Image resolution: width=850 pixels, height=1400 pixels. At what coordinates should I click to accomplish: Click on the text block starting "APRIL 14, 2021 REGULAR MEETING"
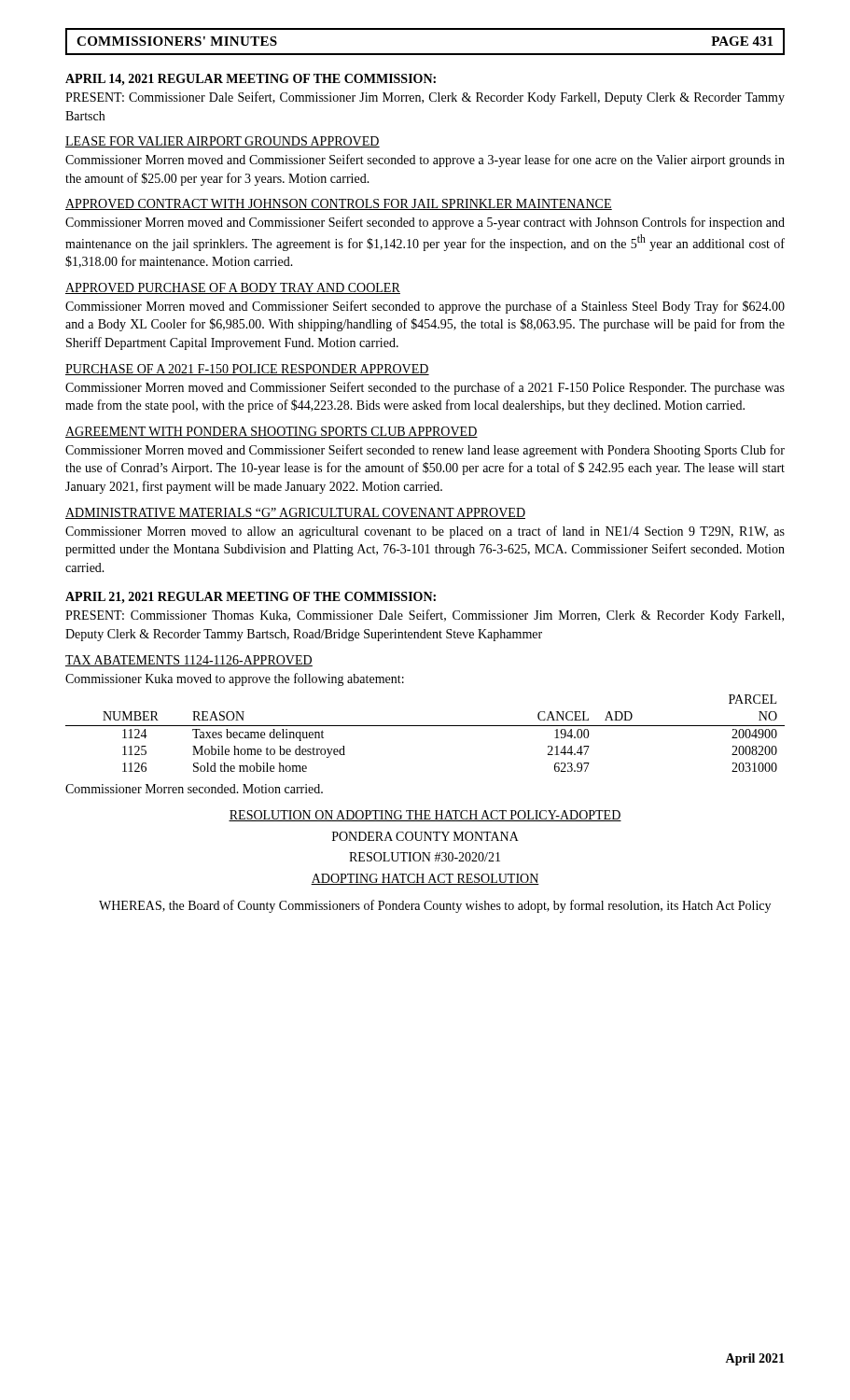click(x=251, y=79)
